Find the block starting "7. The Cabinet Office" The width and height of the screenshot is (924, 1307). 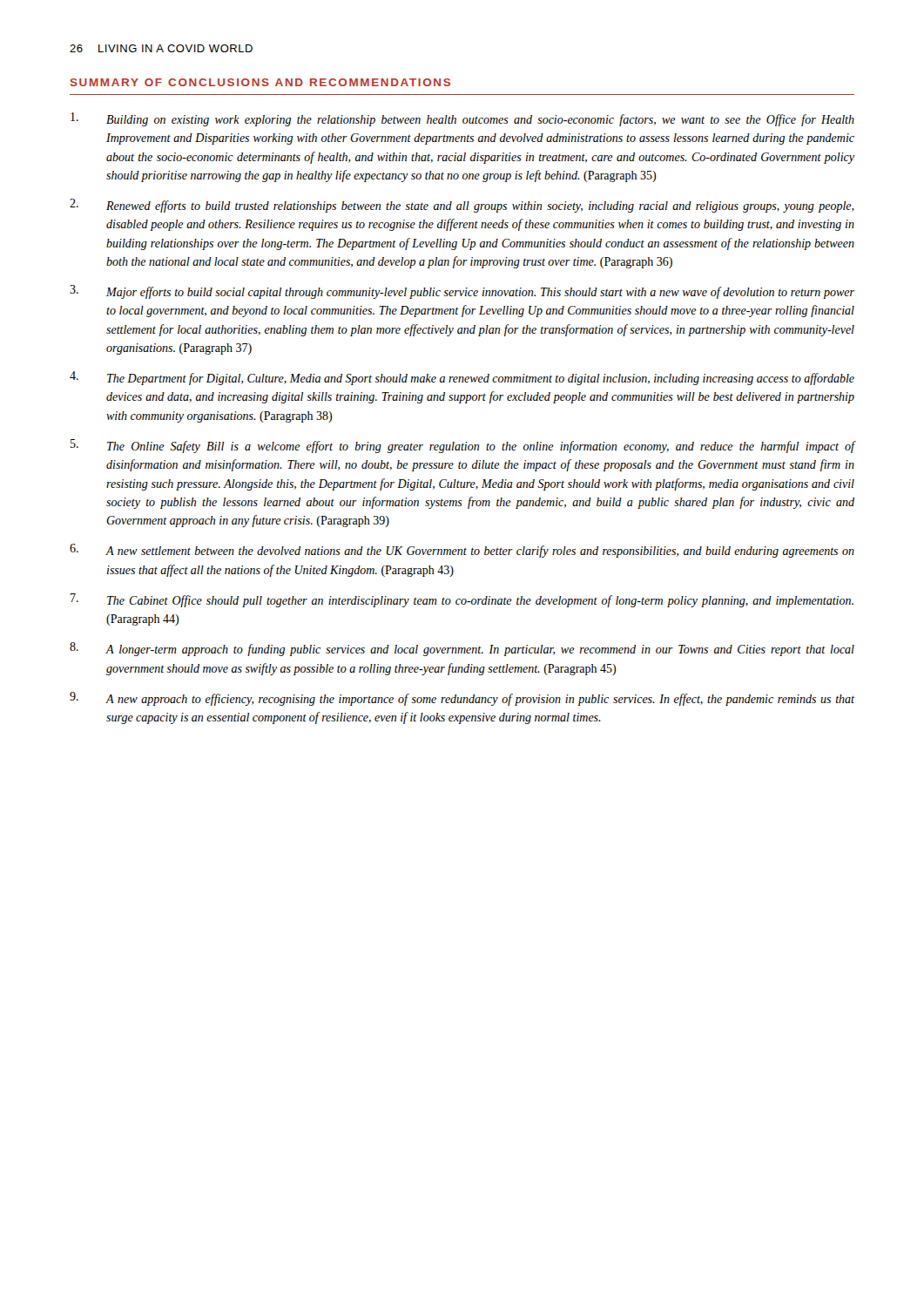[462, 610]
